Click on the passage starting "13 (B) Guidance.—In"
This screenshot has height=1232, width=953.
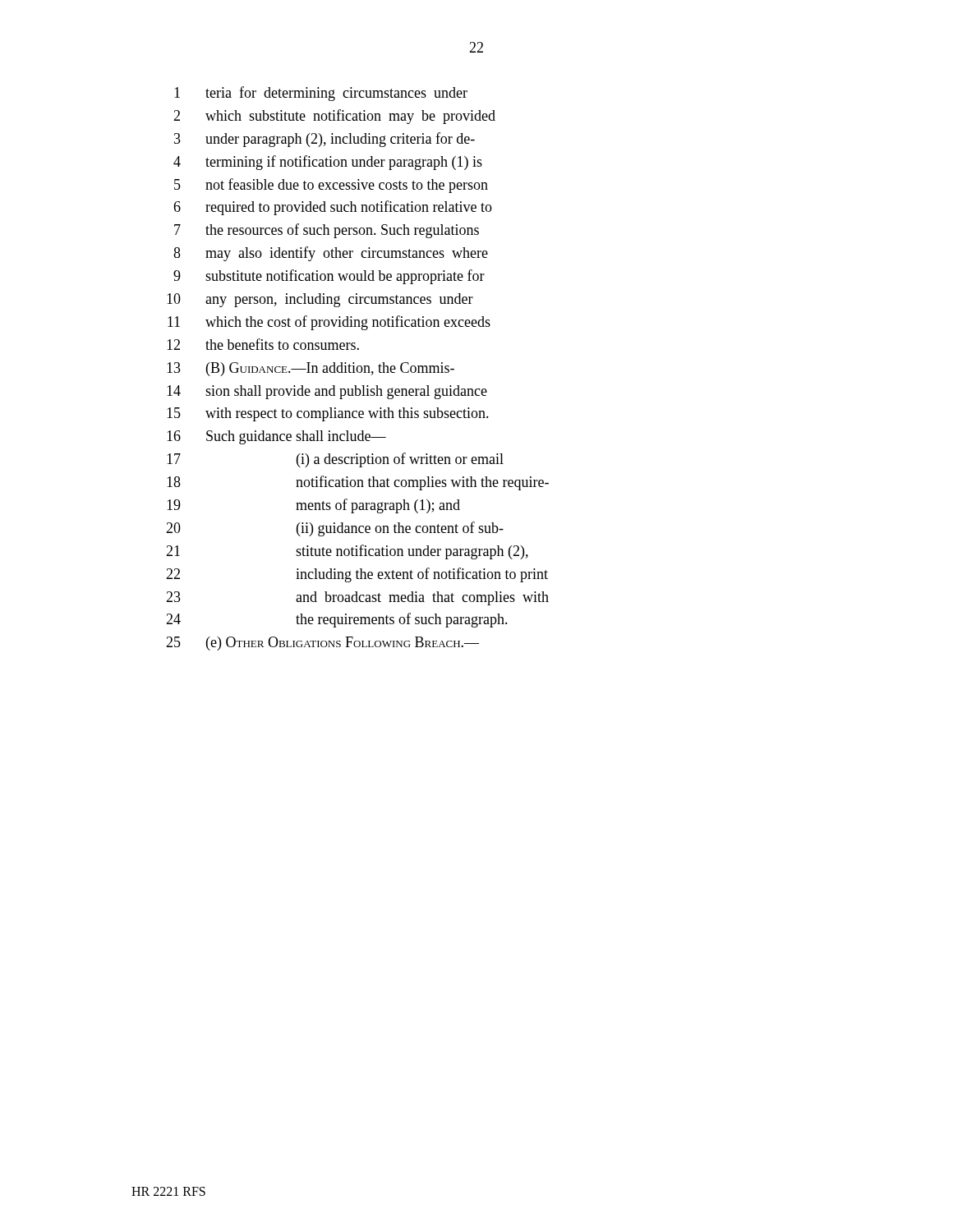311,369
